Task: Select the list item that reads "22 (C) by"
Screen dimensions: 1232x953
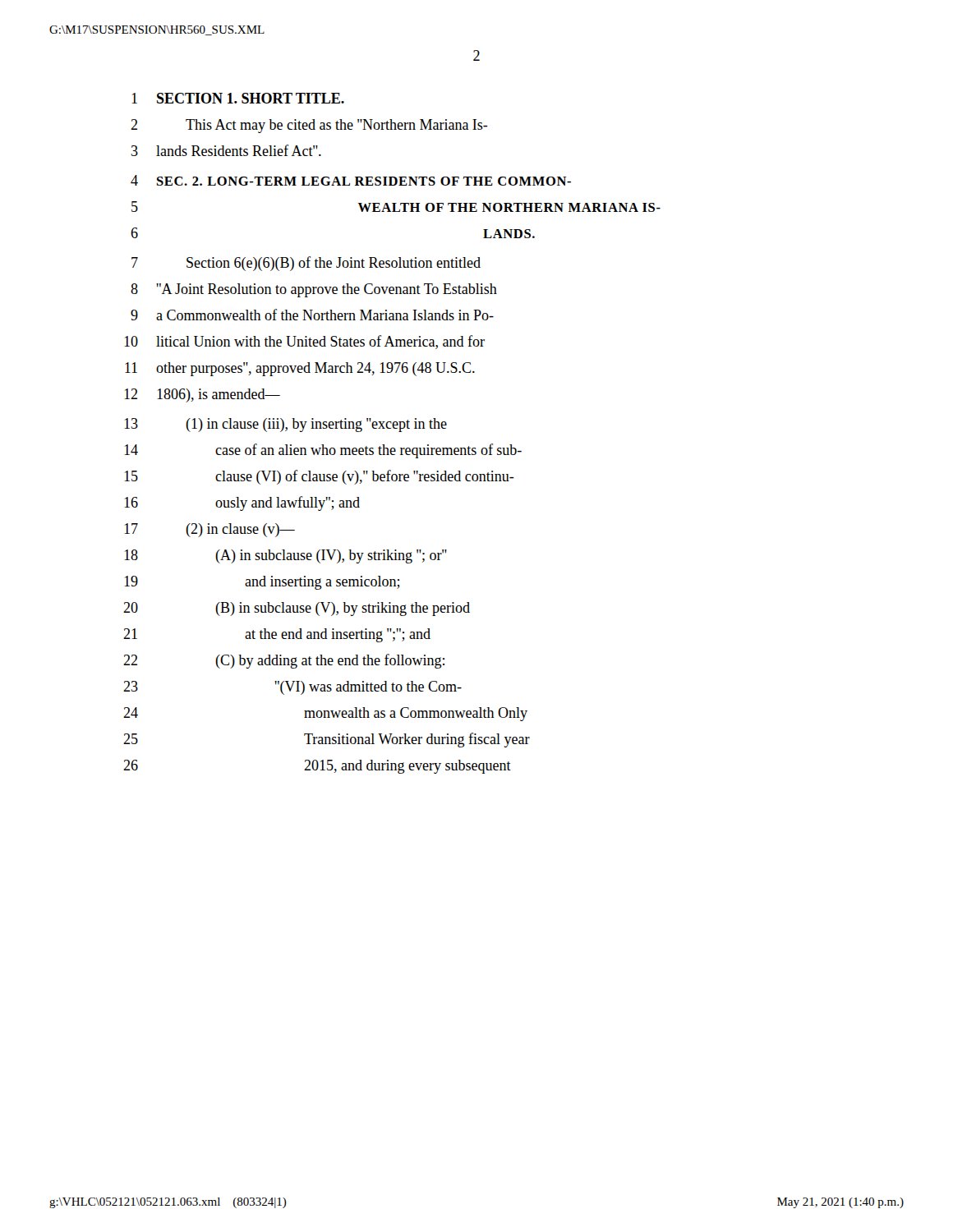Action: [x=284, y=661]
